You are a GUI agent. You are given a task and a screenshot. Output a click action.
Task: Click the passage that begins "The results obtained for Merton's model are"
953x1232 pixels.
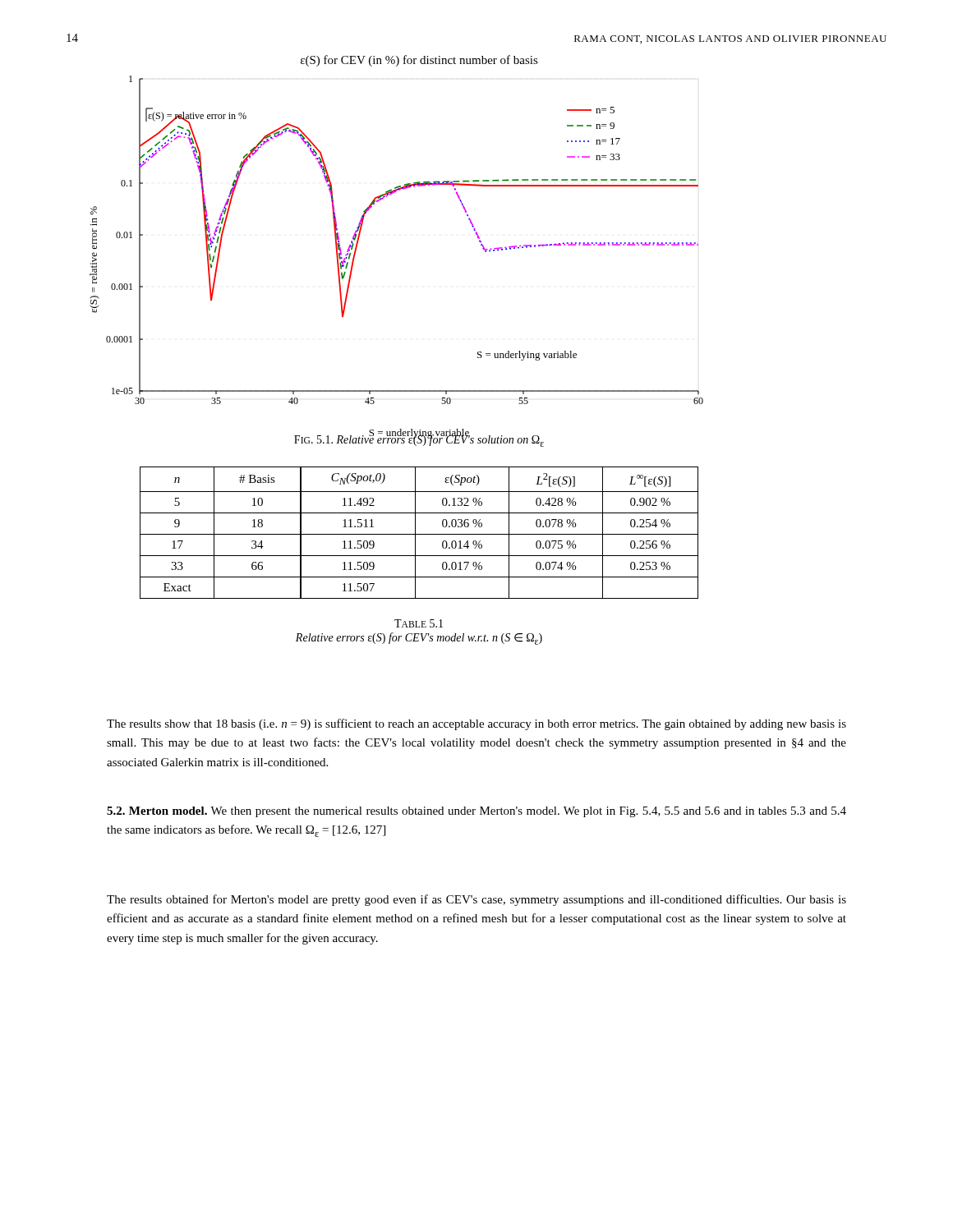[476, 918]
